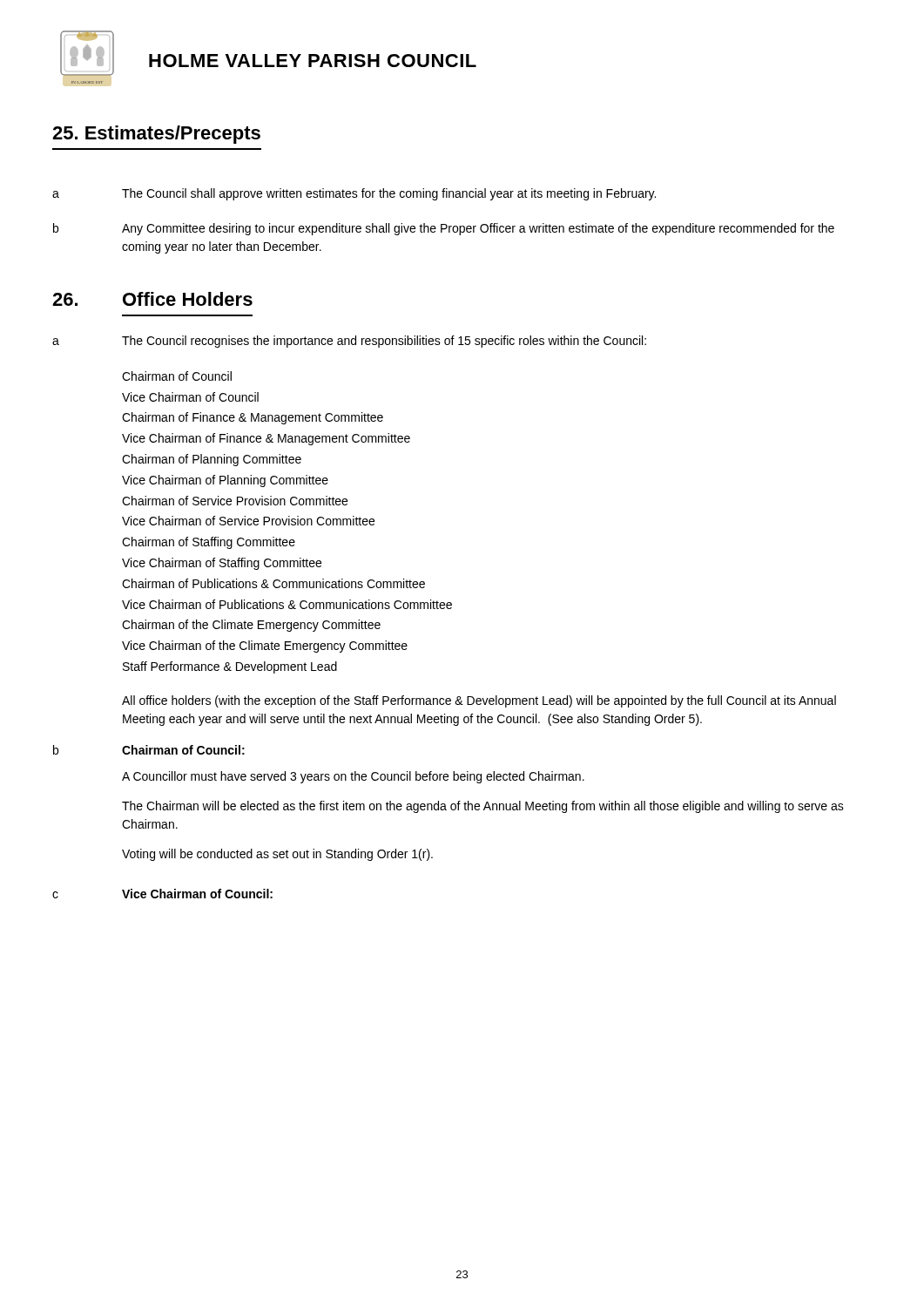Where does it say "c Vice Chairman of Council:"?

click(162, 894)
